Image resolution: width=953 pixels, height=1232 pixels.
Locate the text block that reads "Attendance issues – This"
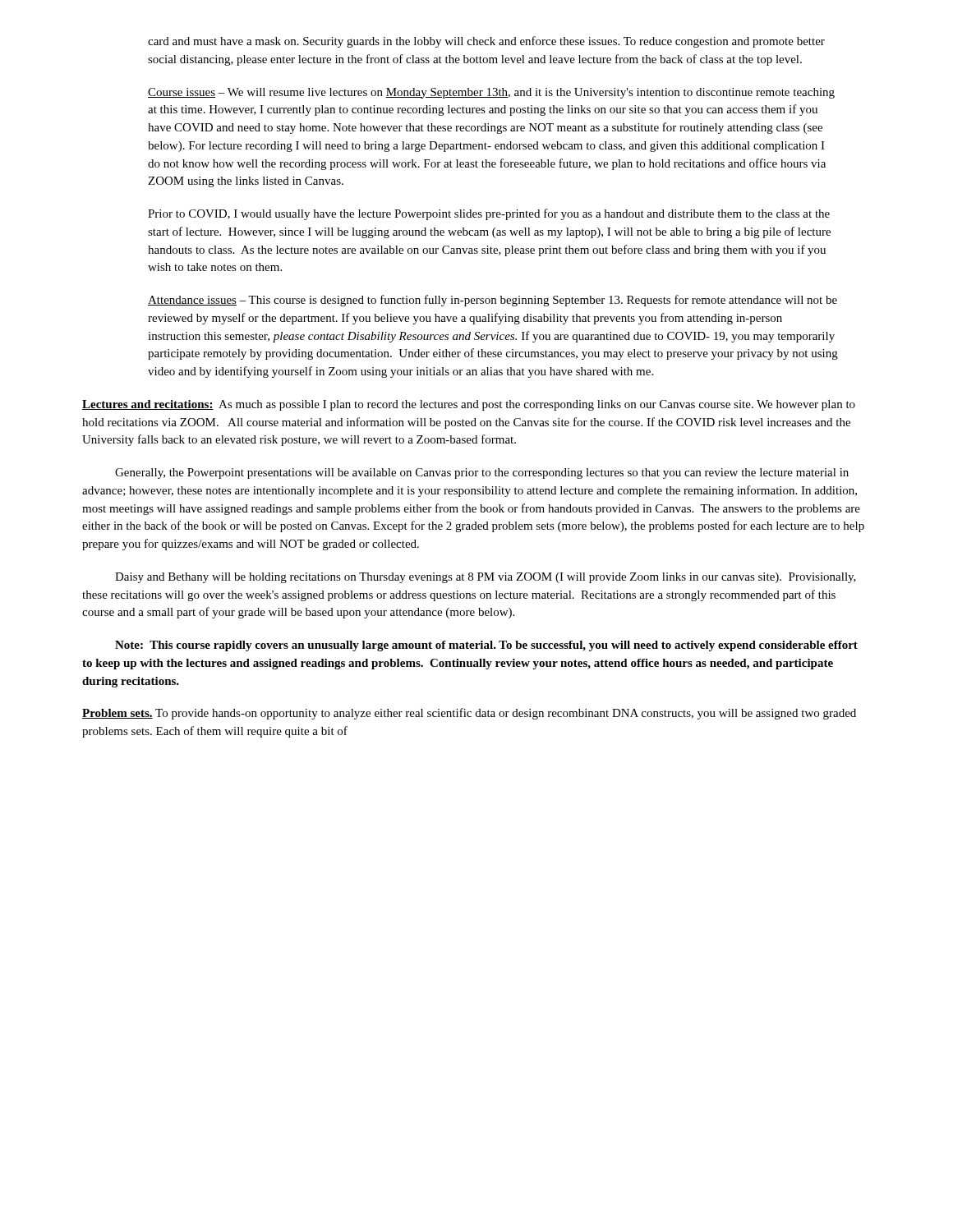[x=493, y=336]
